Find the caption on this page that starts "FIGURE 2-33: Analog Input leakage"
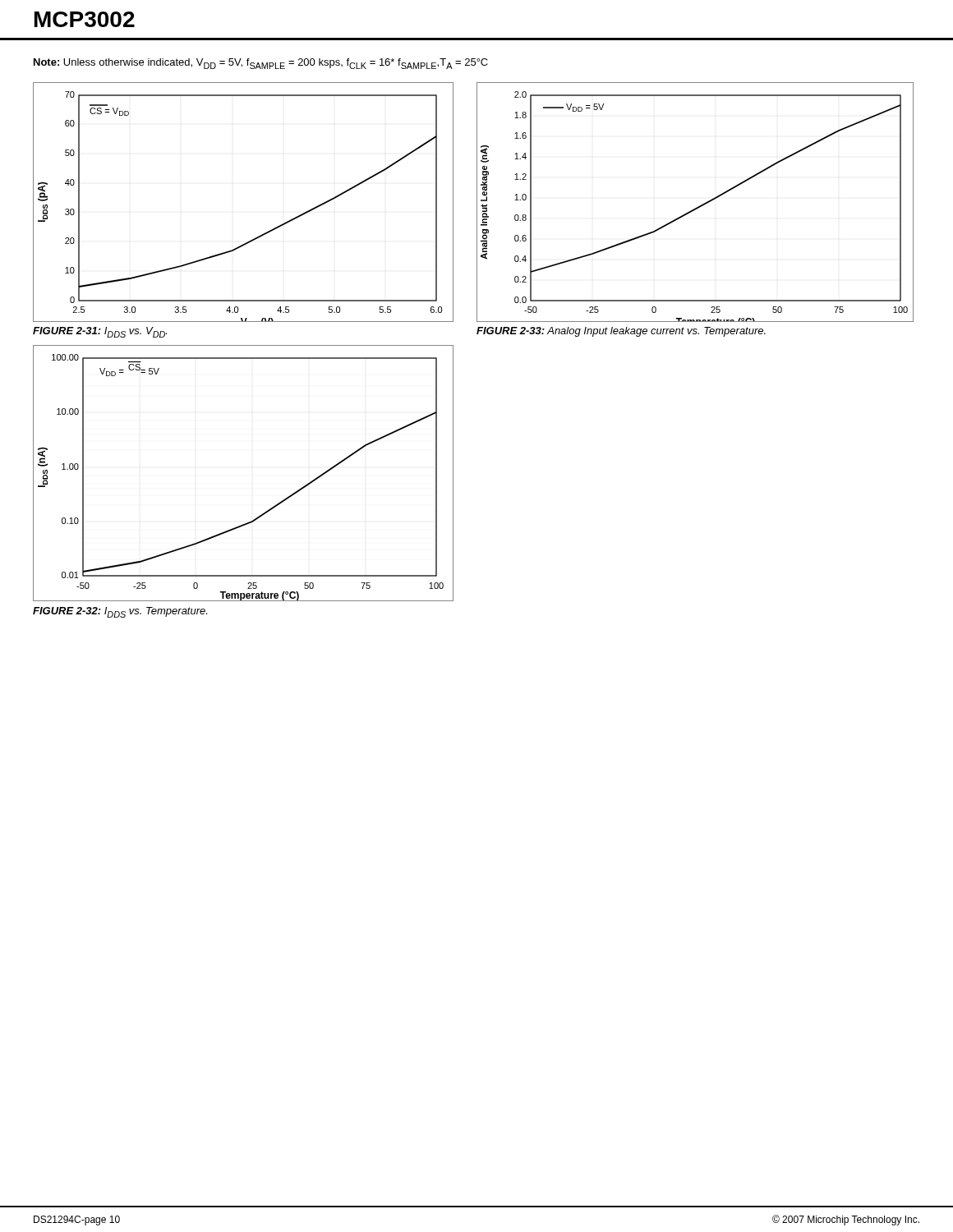Image resolution: width=953 pixels, height=1232 pixels. click(x=622, y=331)
